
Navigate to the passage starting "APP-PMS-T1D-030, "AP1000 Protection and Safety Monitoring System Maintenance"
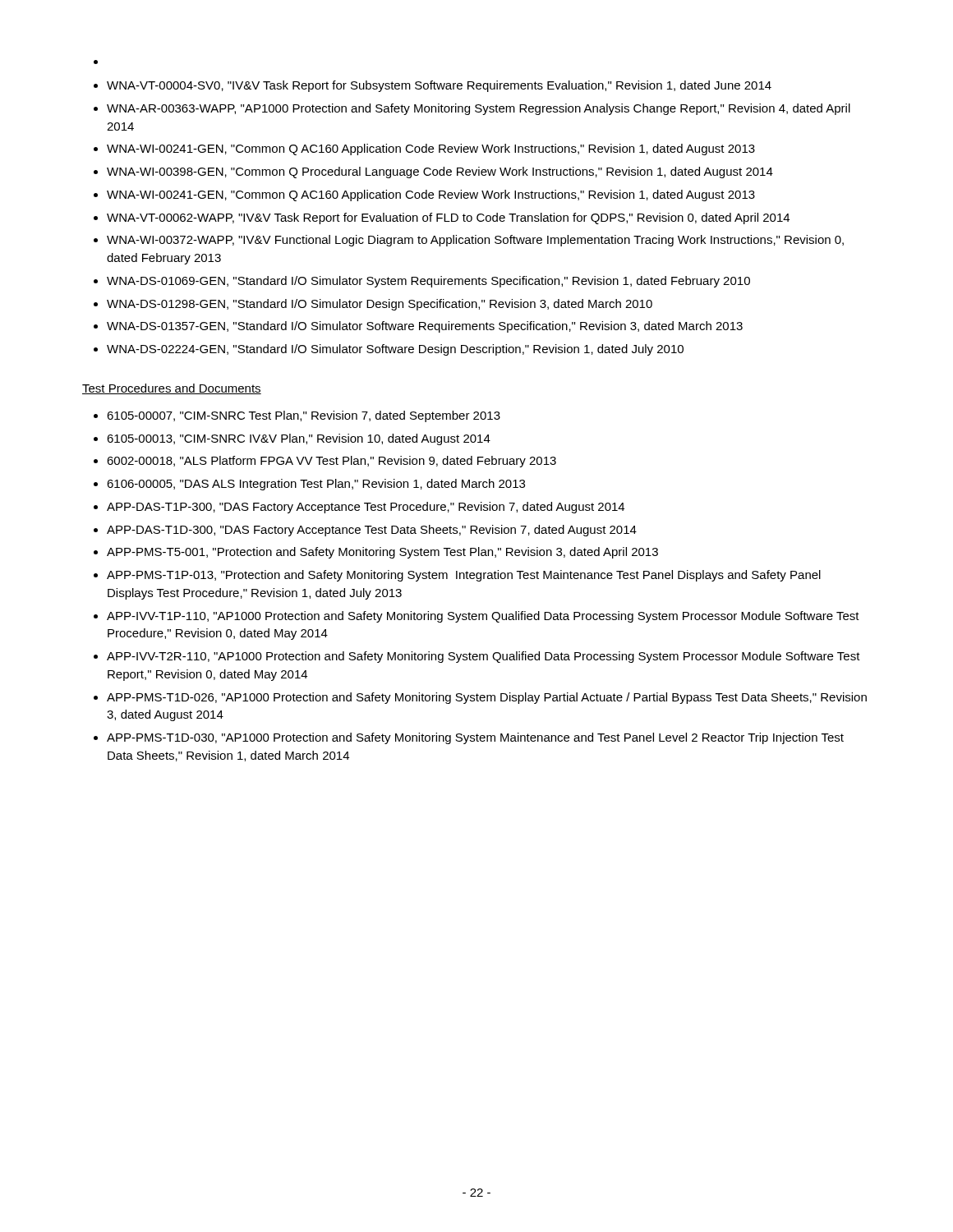coord(475,746)
